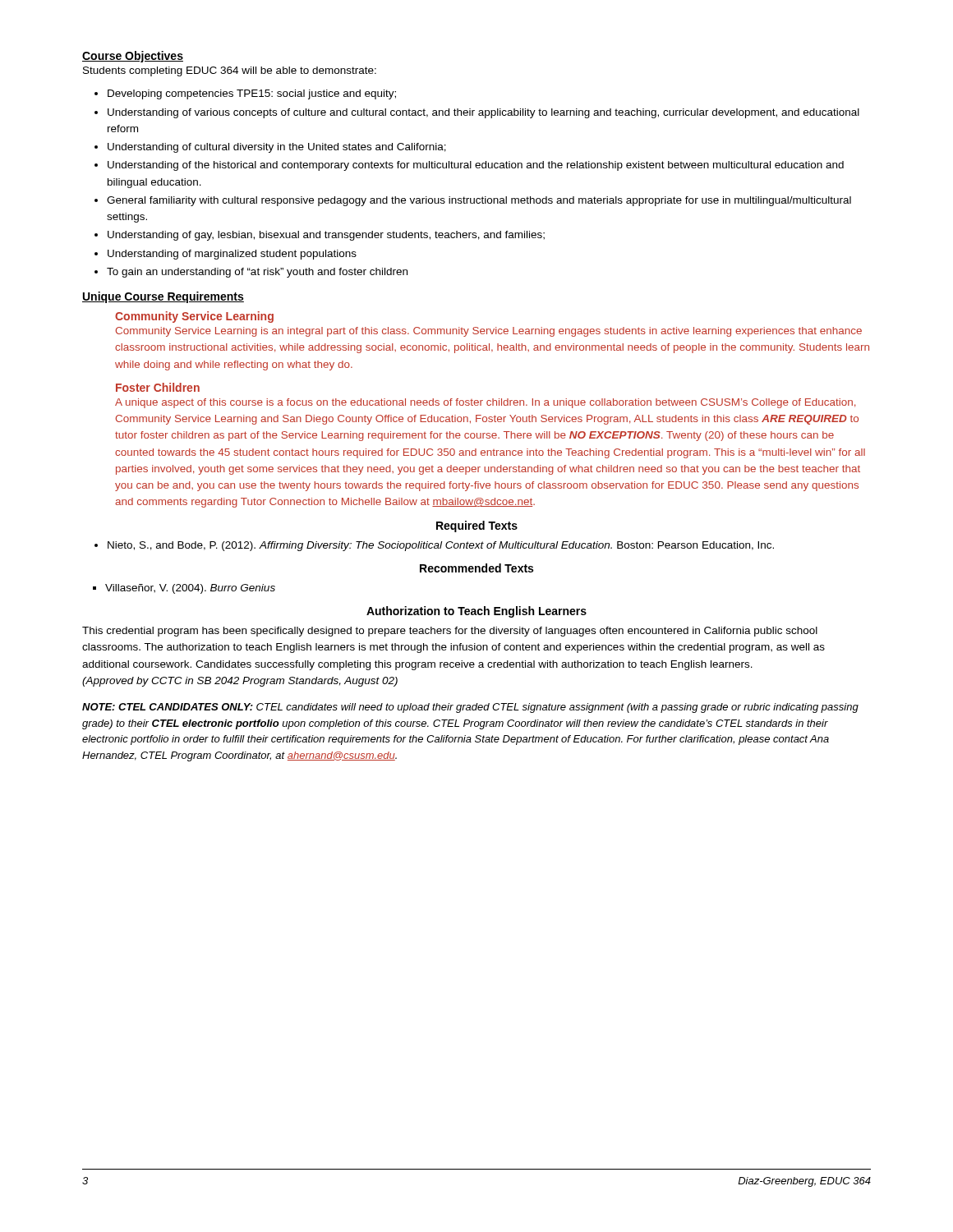Screen dimensions: 1232x953
Task: Locate the block of text that opens with "Understanding of gay, lesbian, bisexual and transgender students,"
Action: (326, 235)
